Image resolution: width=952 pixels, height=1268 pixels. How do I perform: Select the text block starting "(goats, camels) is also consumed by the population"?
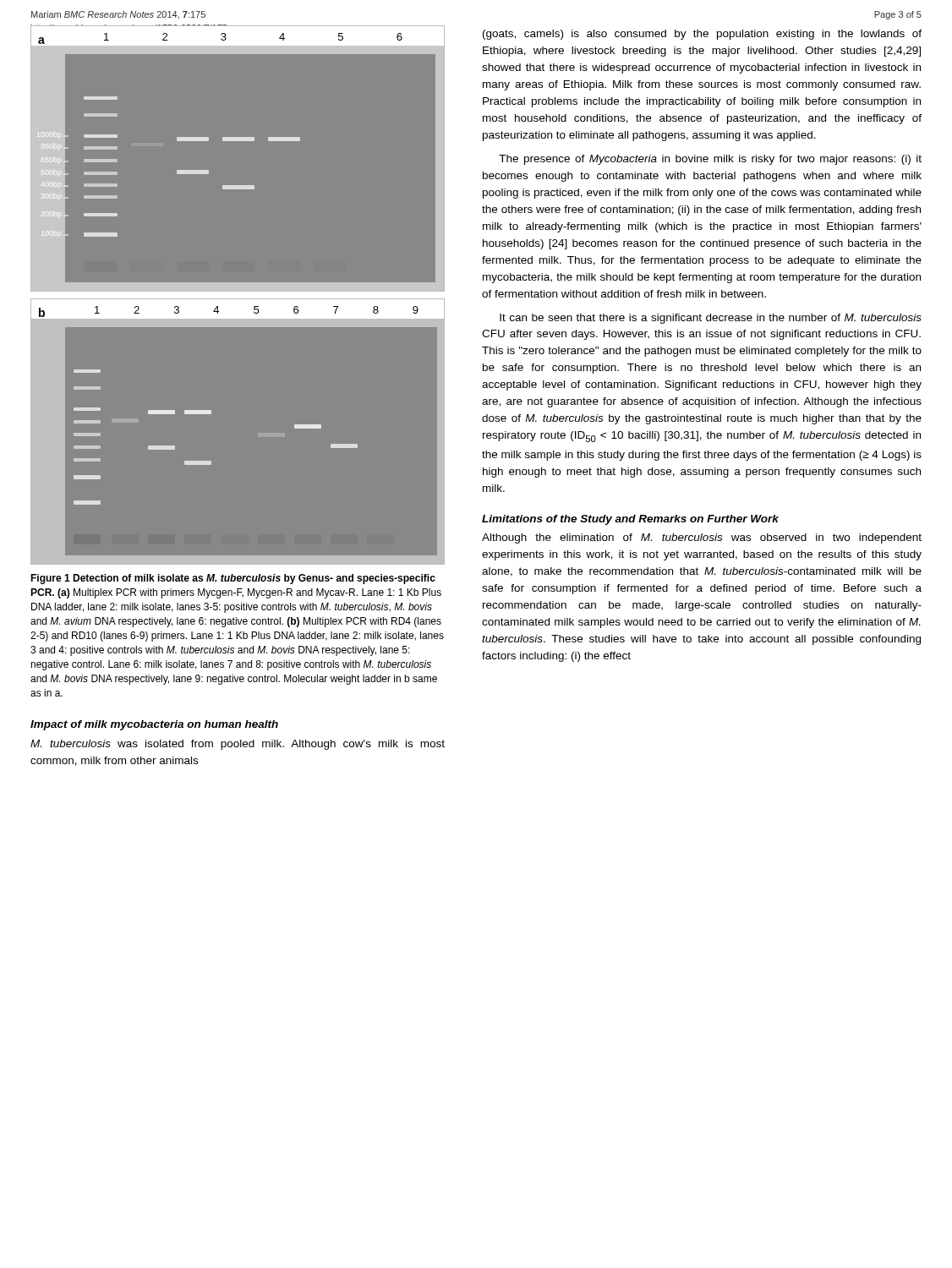click(x=702, y=261)
